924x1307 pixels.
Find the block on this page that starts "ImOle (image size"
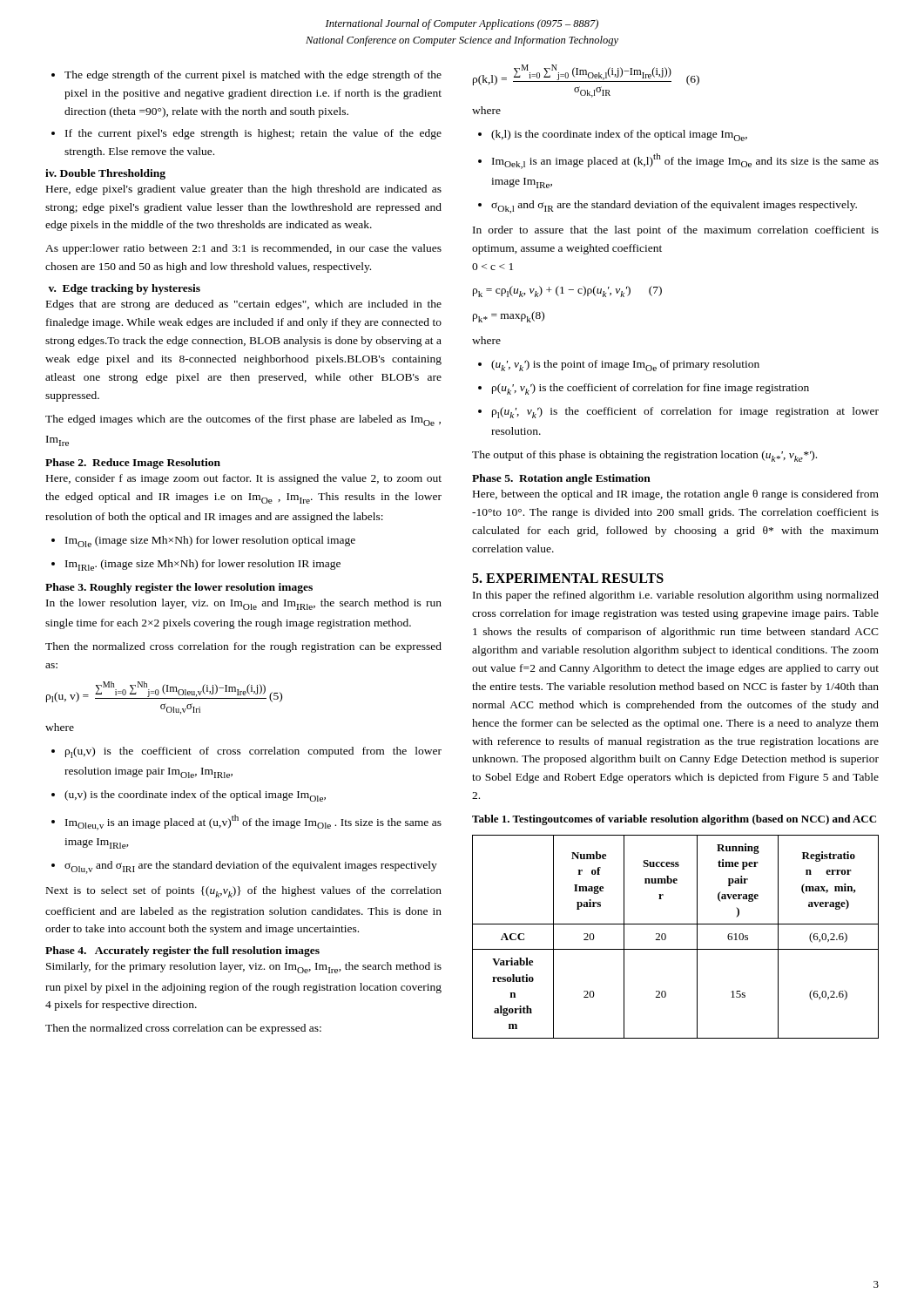(243, 553)
